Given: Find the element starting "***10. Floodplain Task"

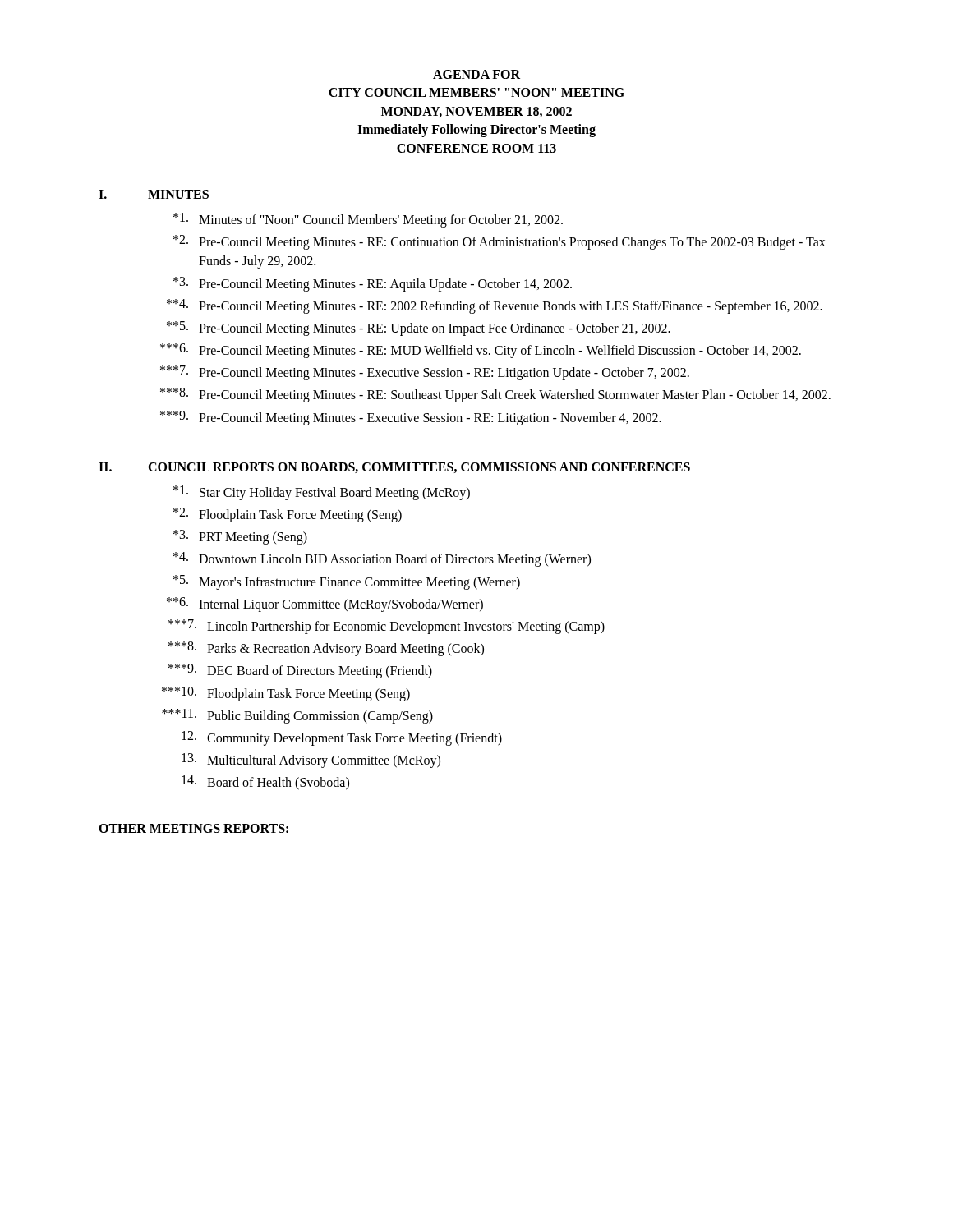Looking at the screenshot, I should click(271, 693).
